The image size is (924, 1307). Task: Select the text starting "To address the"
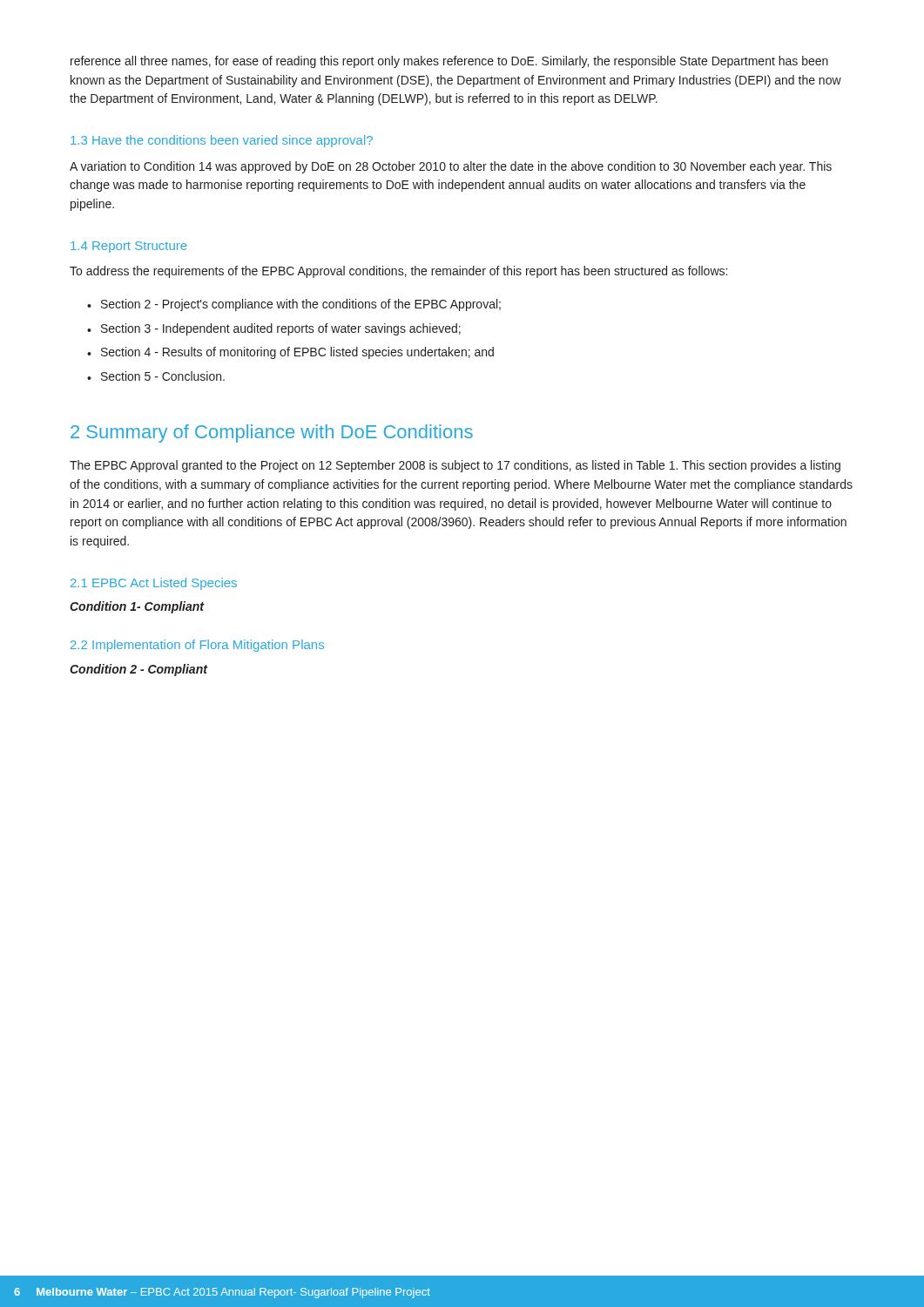[399, 271]
